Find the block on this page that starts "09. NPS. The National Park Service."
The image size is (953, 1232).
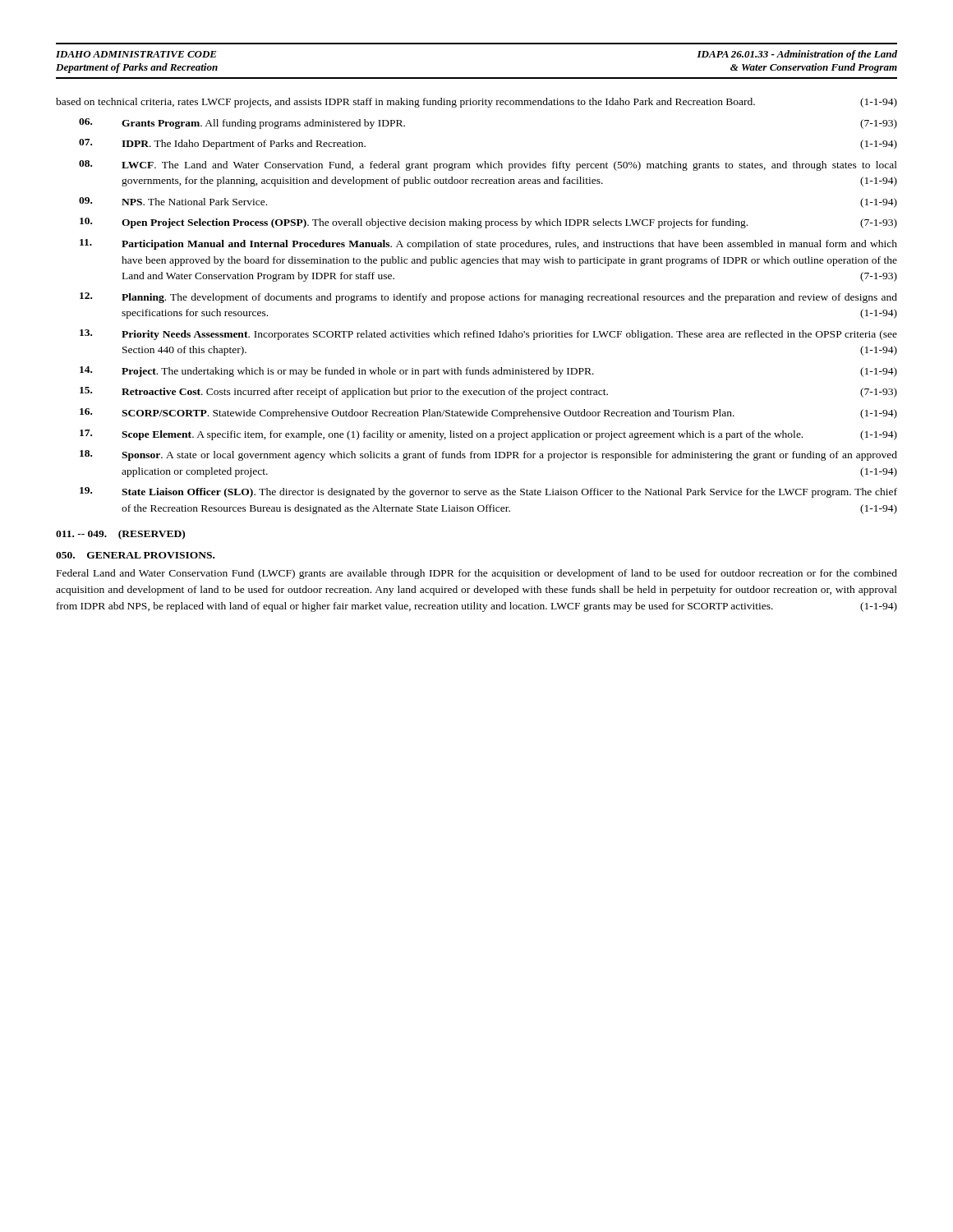pyautogui.click(x=189, y=202)
